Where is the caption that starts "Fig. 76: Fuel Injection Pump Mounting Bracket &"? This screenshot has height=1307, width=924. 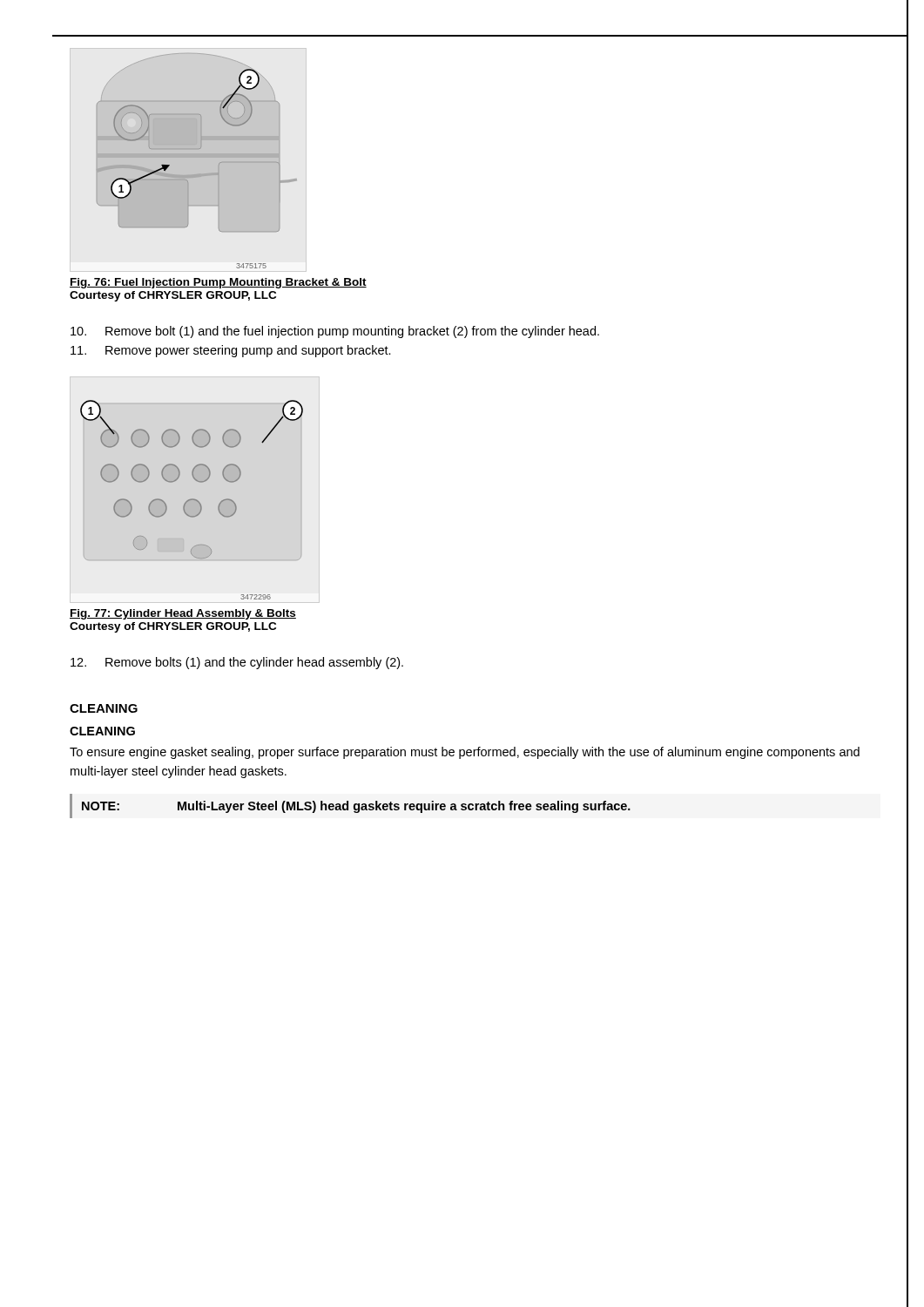point(218,288)
